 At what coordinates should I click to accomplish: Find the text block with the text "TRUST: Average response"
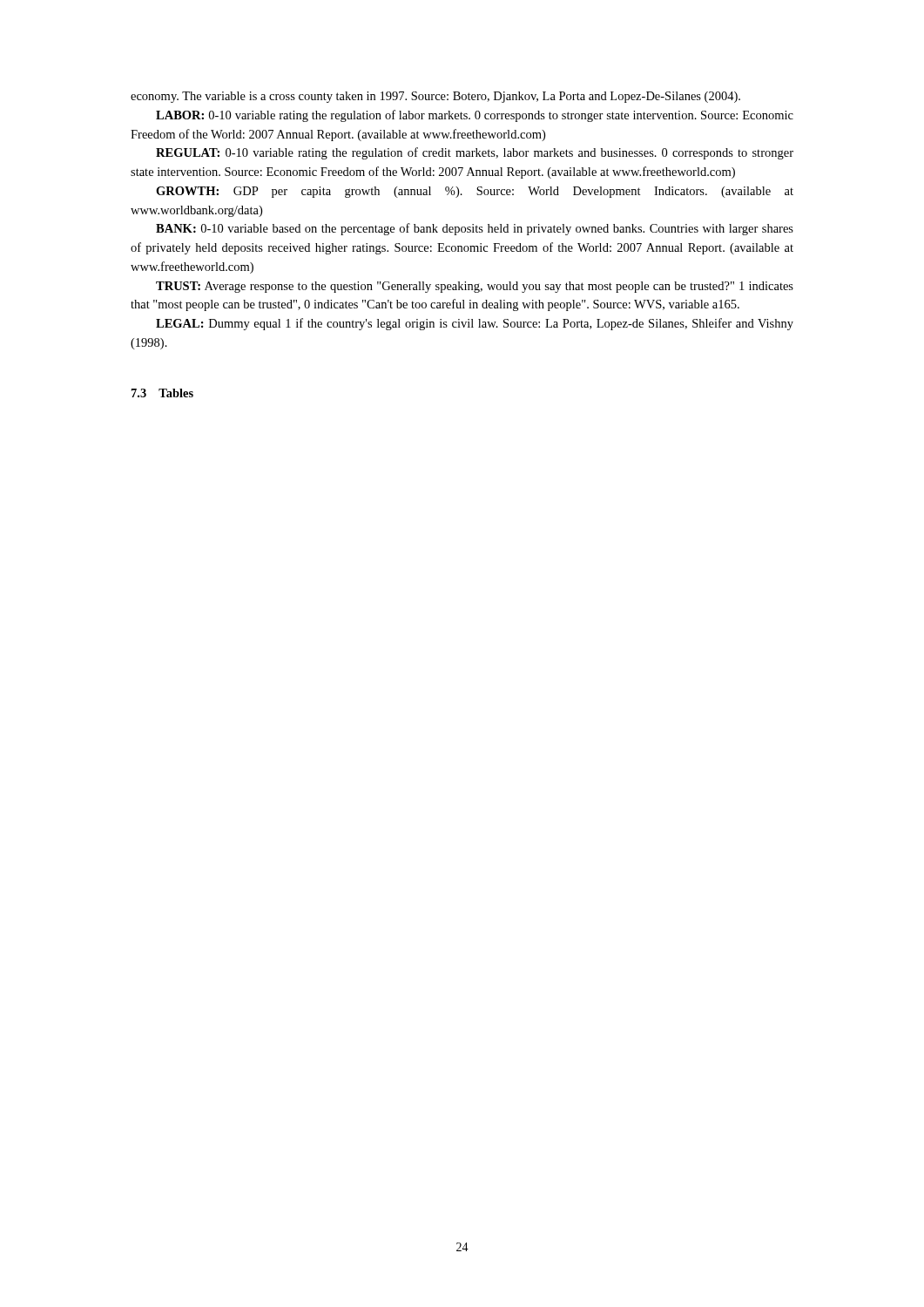coord(462,296)
